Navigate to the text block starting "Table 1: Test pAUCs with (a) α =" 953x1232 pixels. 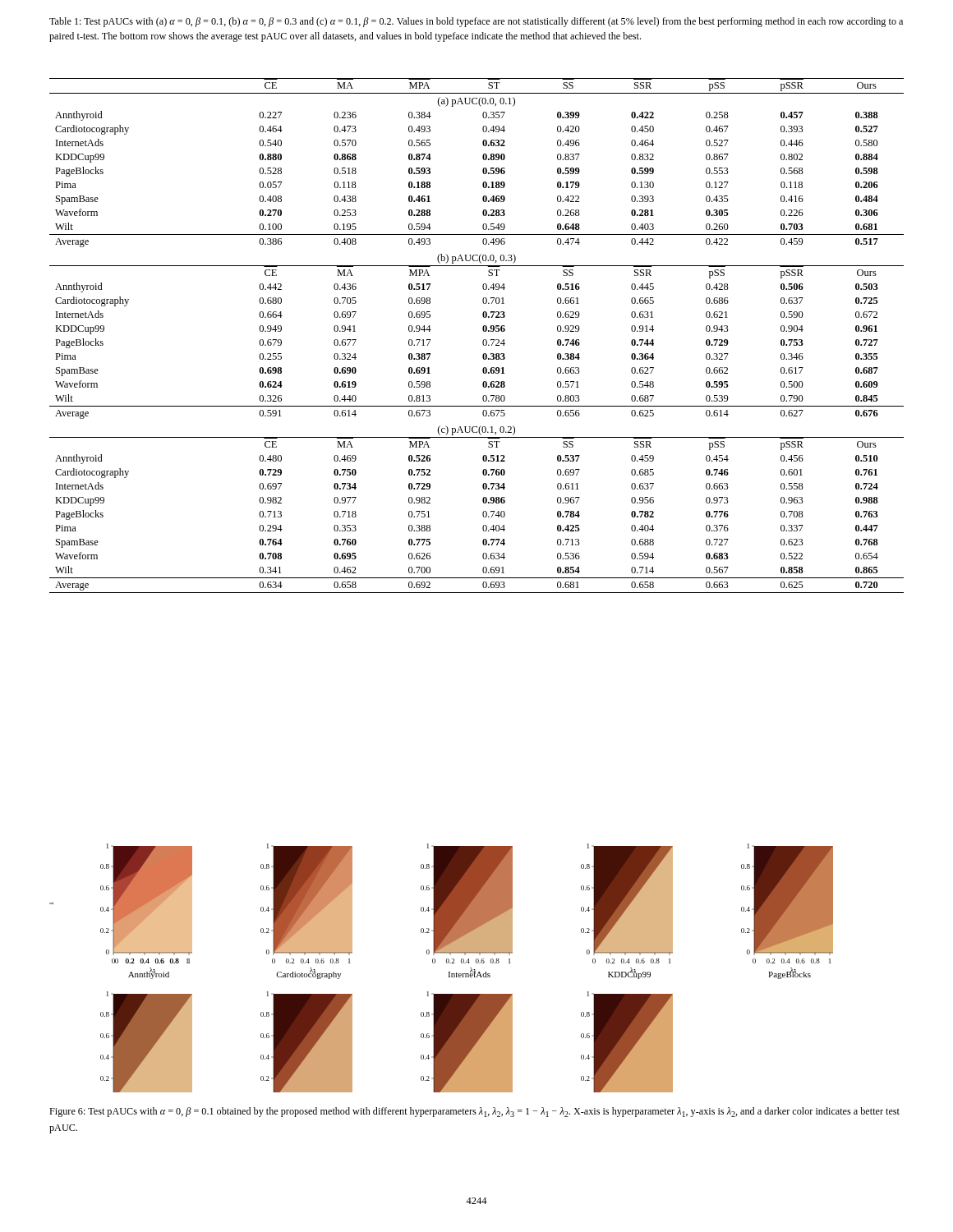(476, 29)
